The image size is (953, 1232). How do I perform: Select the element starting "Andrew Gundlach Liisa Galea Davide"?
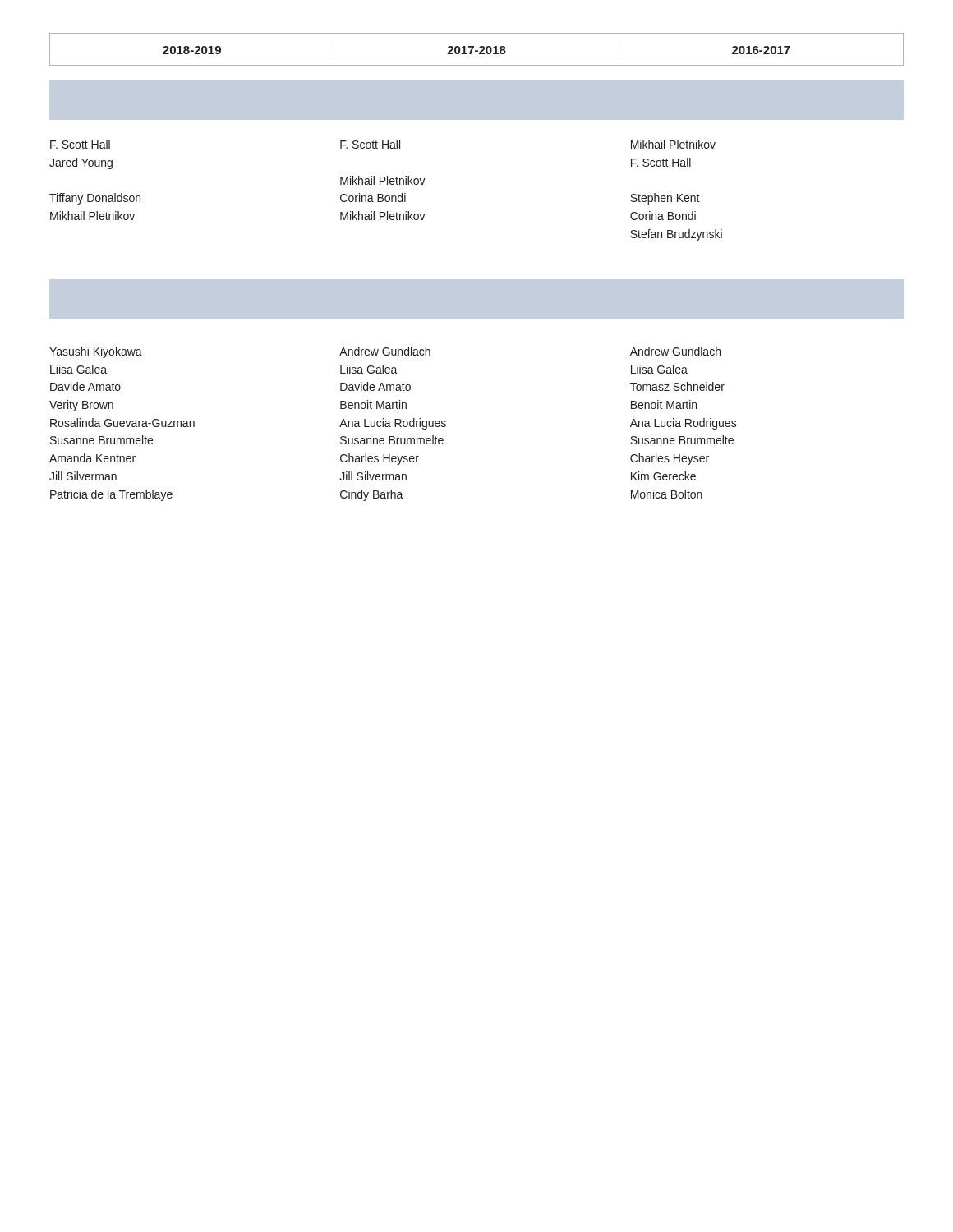coord(385,351)
